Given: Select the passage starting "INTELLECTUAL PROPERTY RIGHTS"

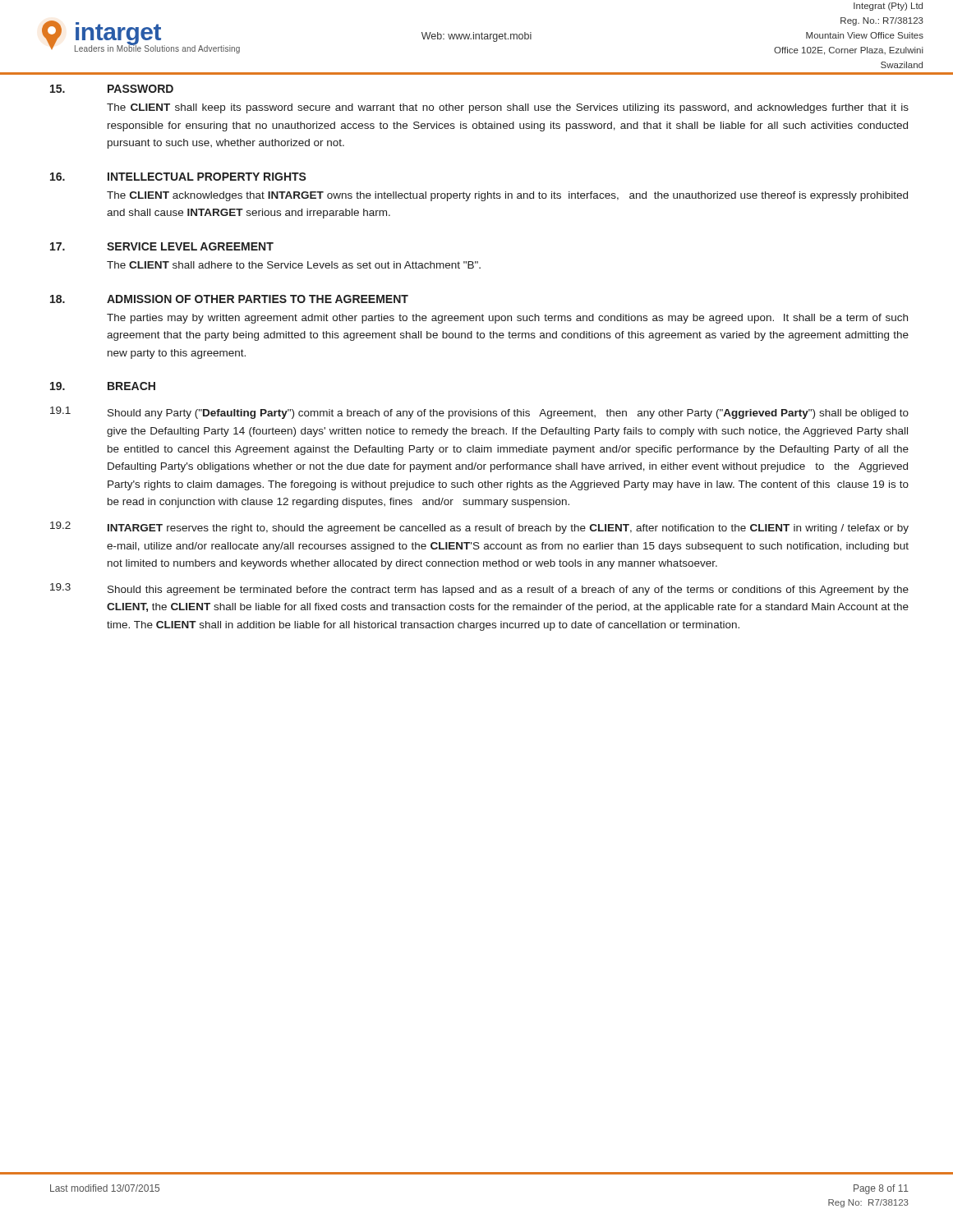Looking at the screenshot, I should 479,196.
